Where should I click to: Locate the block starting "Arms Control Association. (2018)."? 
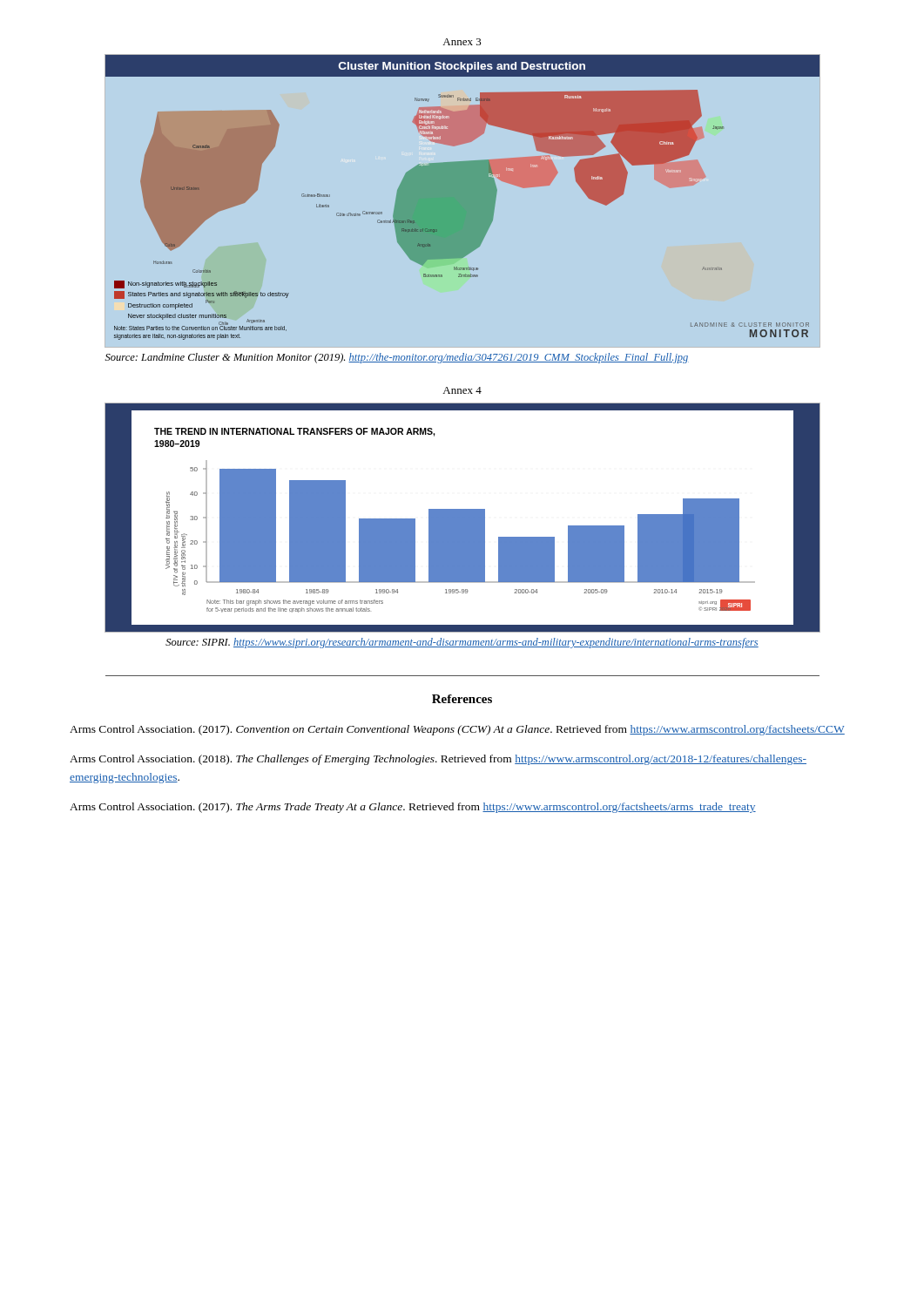pos(438,768)
